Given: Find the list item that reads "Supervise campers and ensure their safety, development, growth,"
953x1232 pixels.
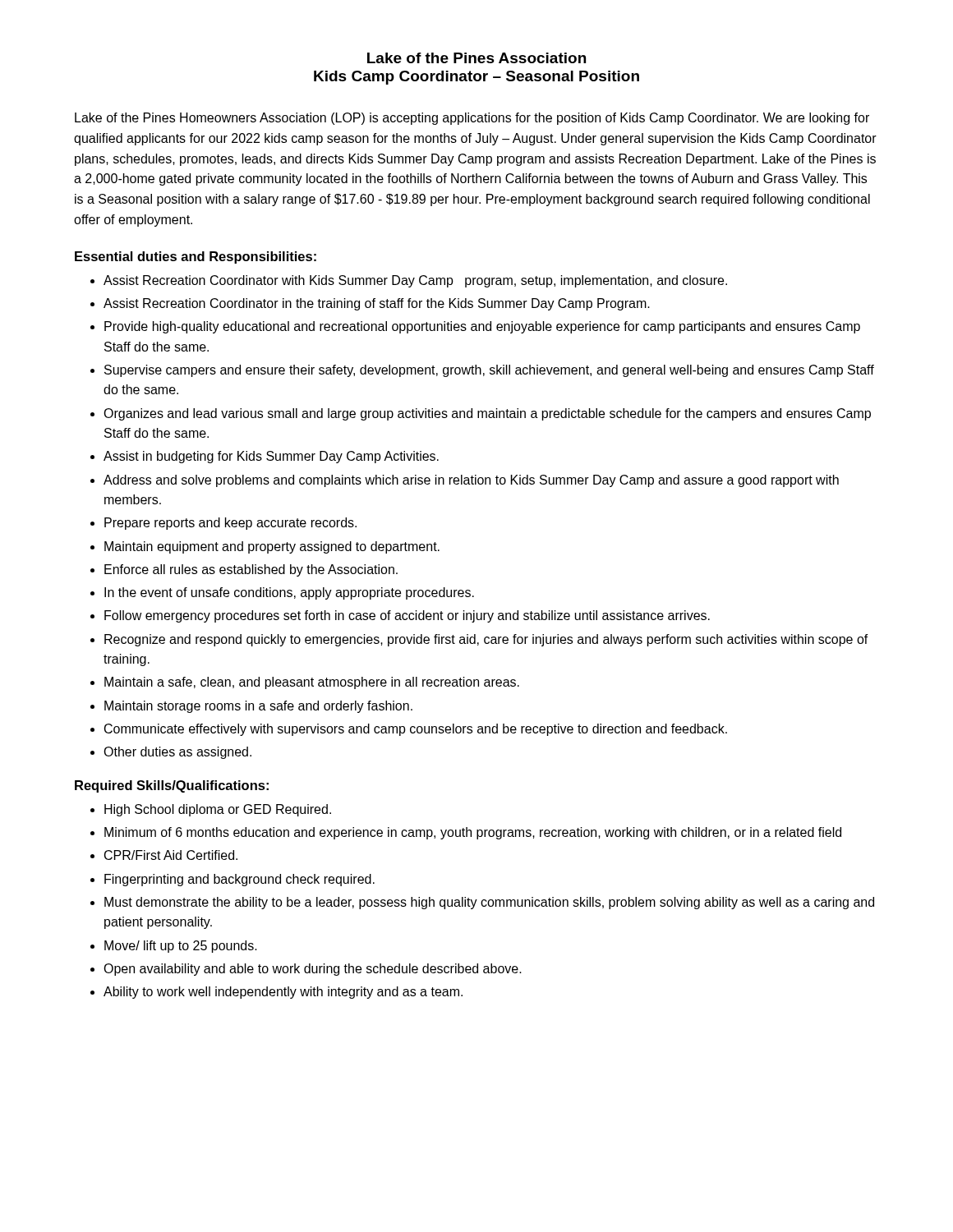Looking at the screenshot, I should [x=489, y=380].
